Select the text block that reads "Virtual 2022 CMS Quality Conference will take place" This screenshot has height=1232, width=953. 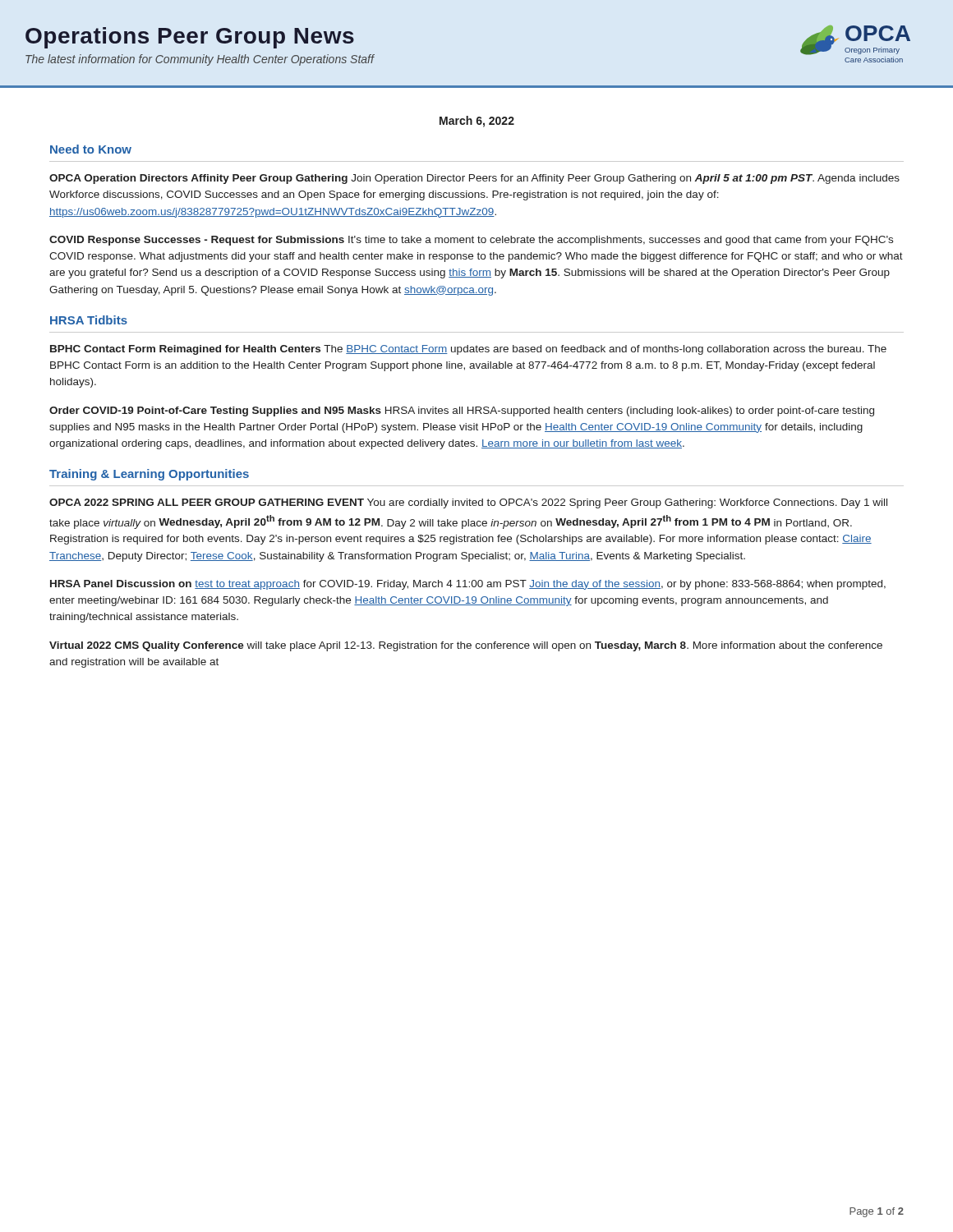click(466, 653)
